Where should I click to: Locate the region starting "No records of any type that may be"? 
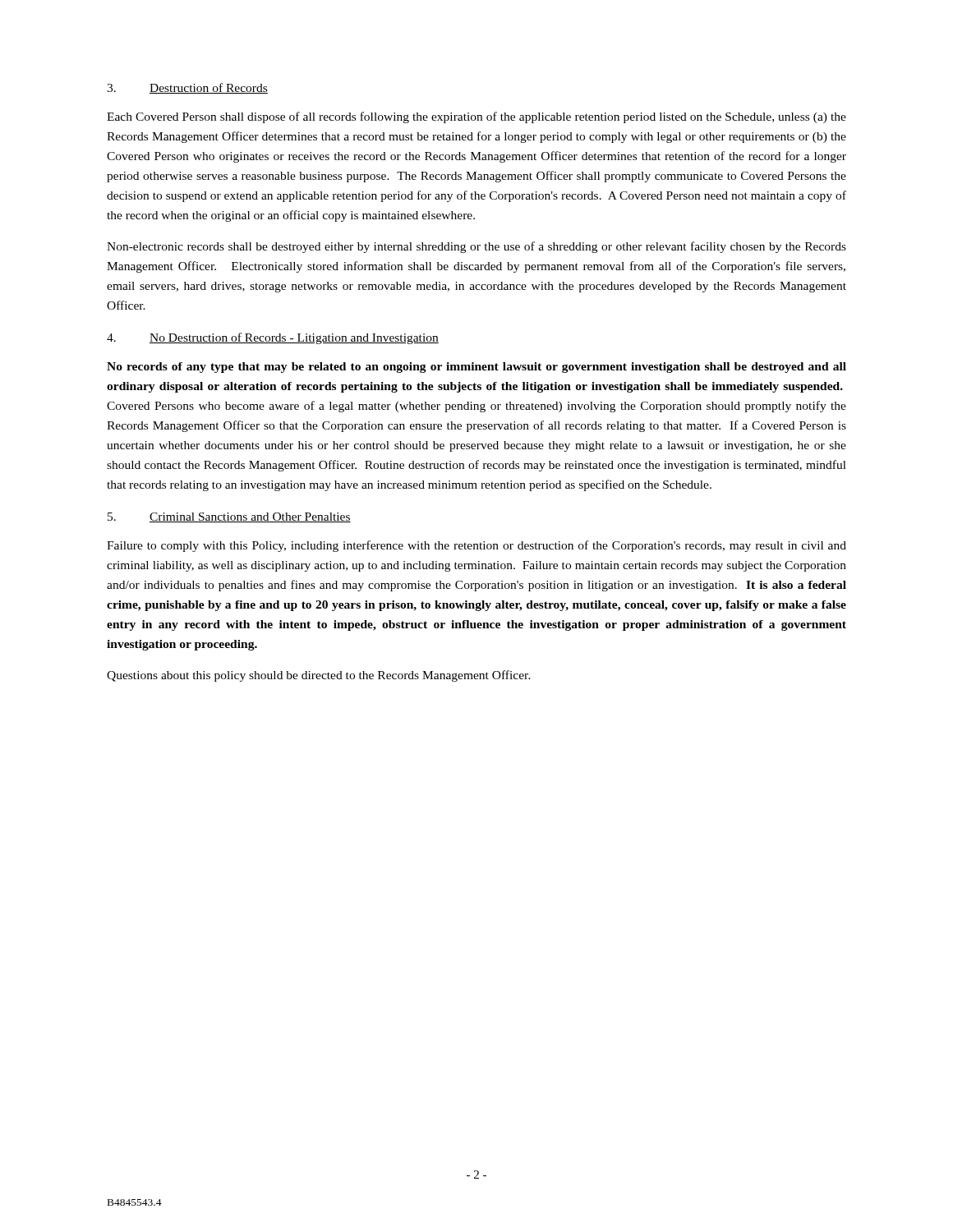[x=476, y=425]
